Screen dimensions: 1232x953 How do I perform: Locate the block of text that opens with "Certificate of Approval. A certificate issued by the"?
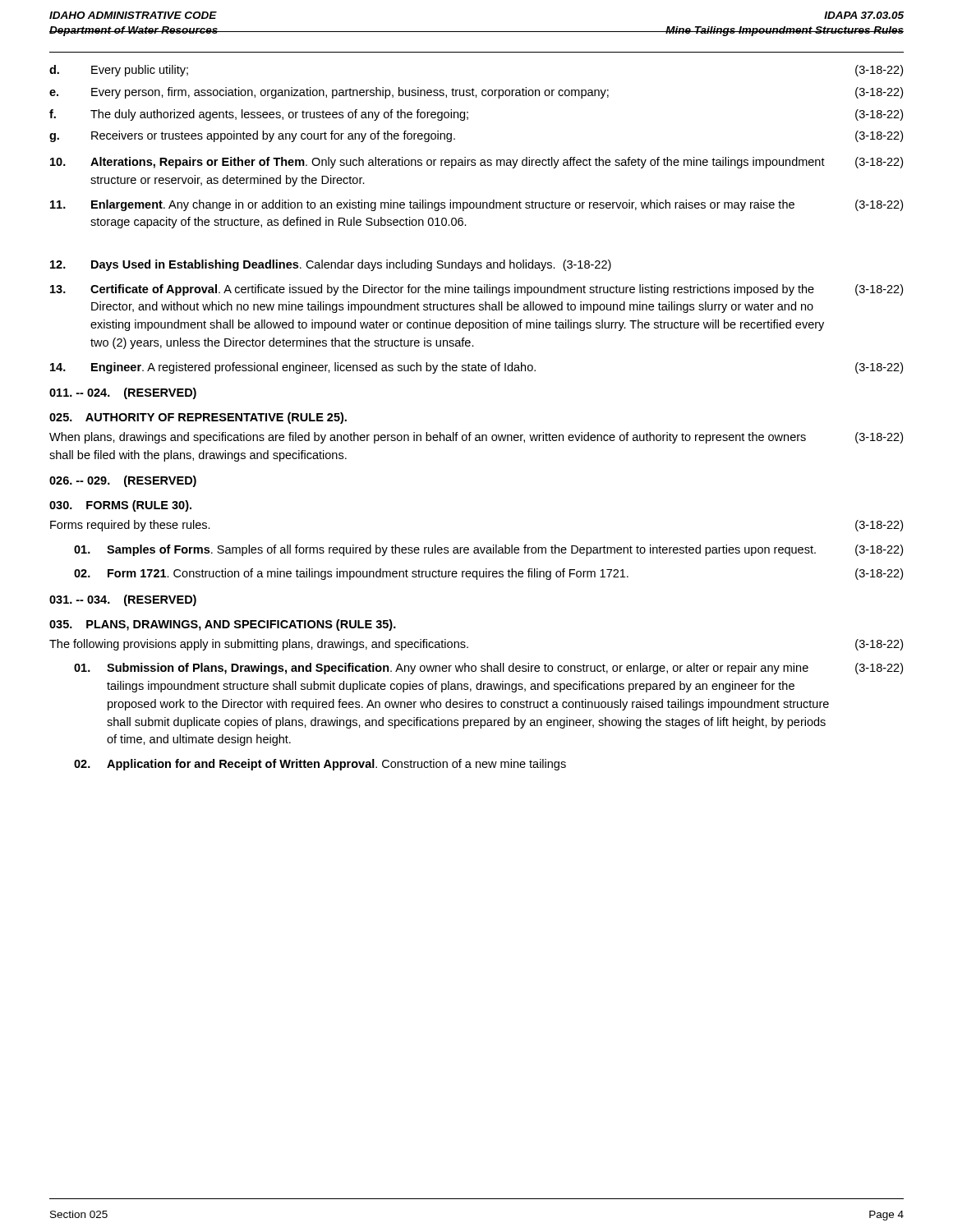(476, 316)
